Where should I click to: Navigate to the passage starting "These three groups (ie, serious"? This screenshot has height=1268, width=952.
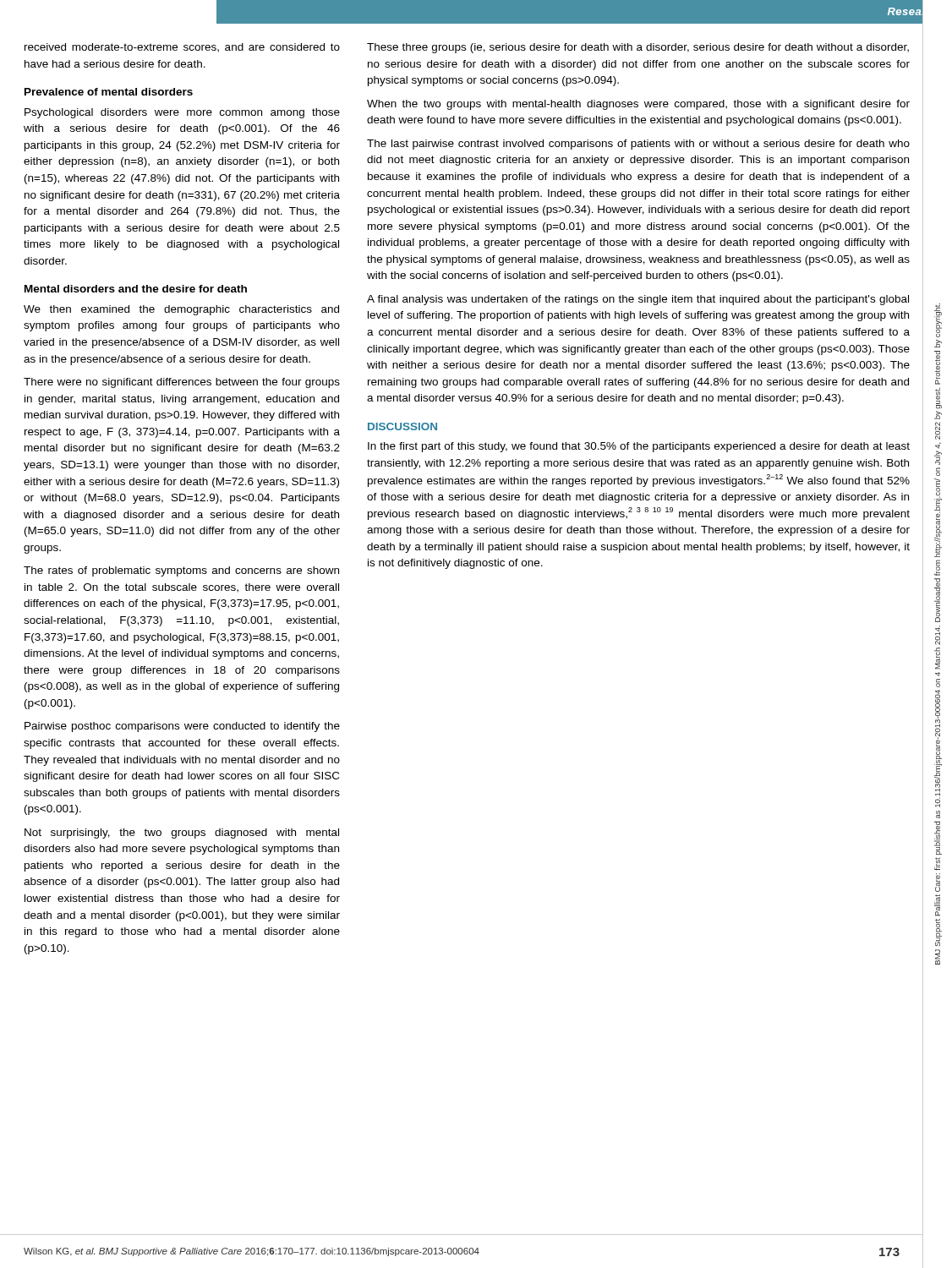click(x=638, y=223)
